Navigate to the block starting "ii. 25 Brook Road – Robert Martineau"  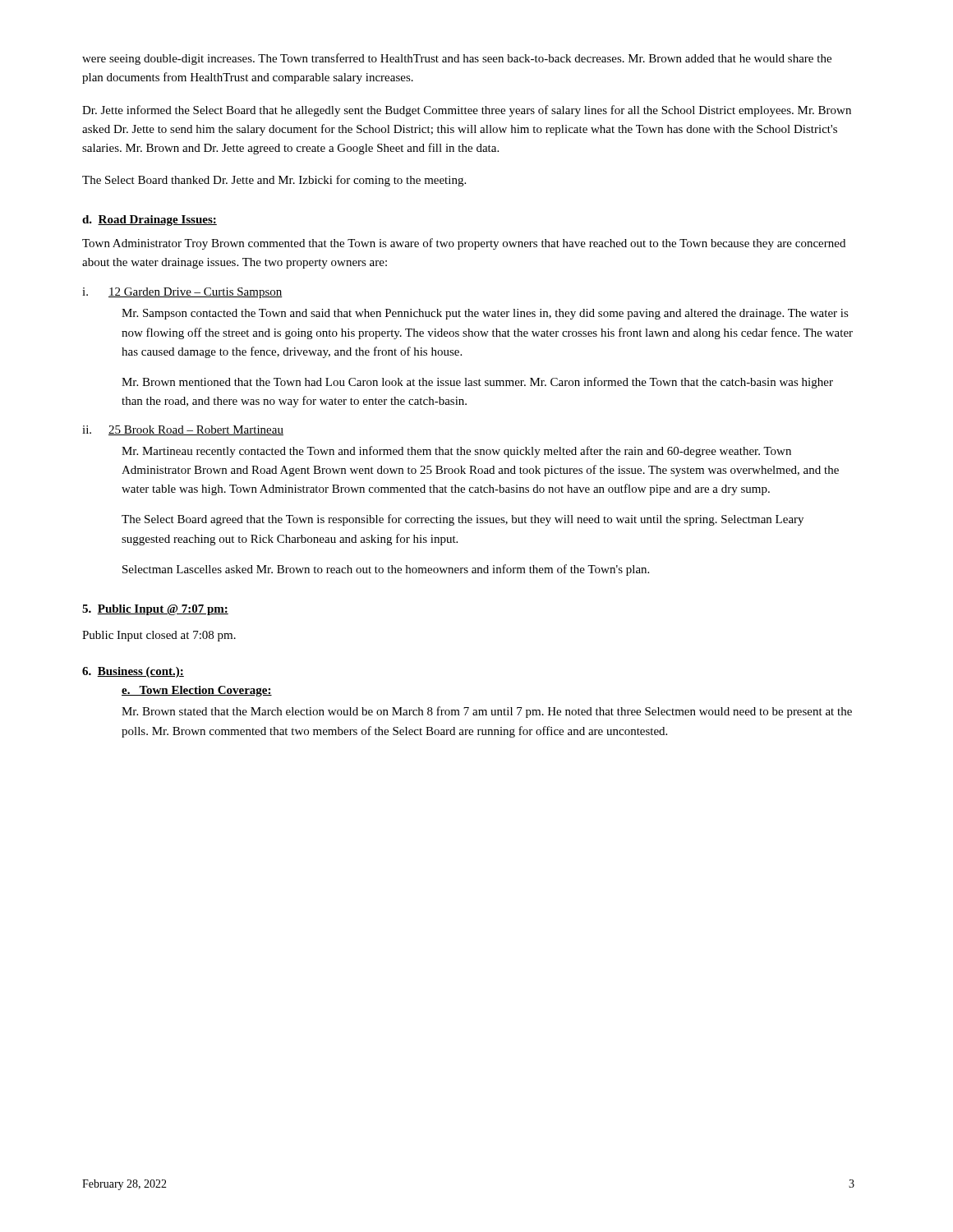(x=468, y=501)
